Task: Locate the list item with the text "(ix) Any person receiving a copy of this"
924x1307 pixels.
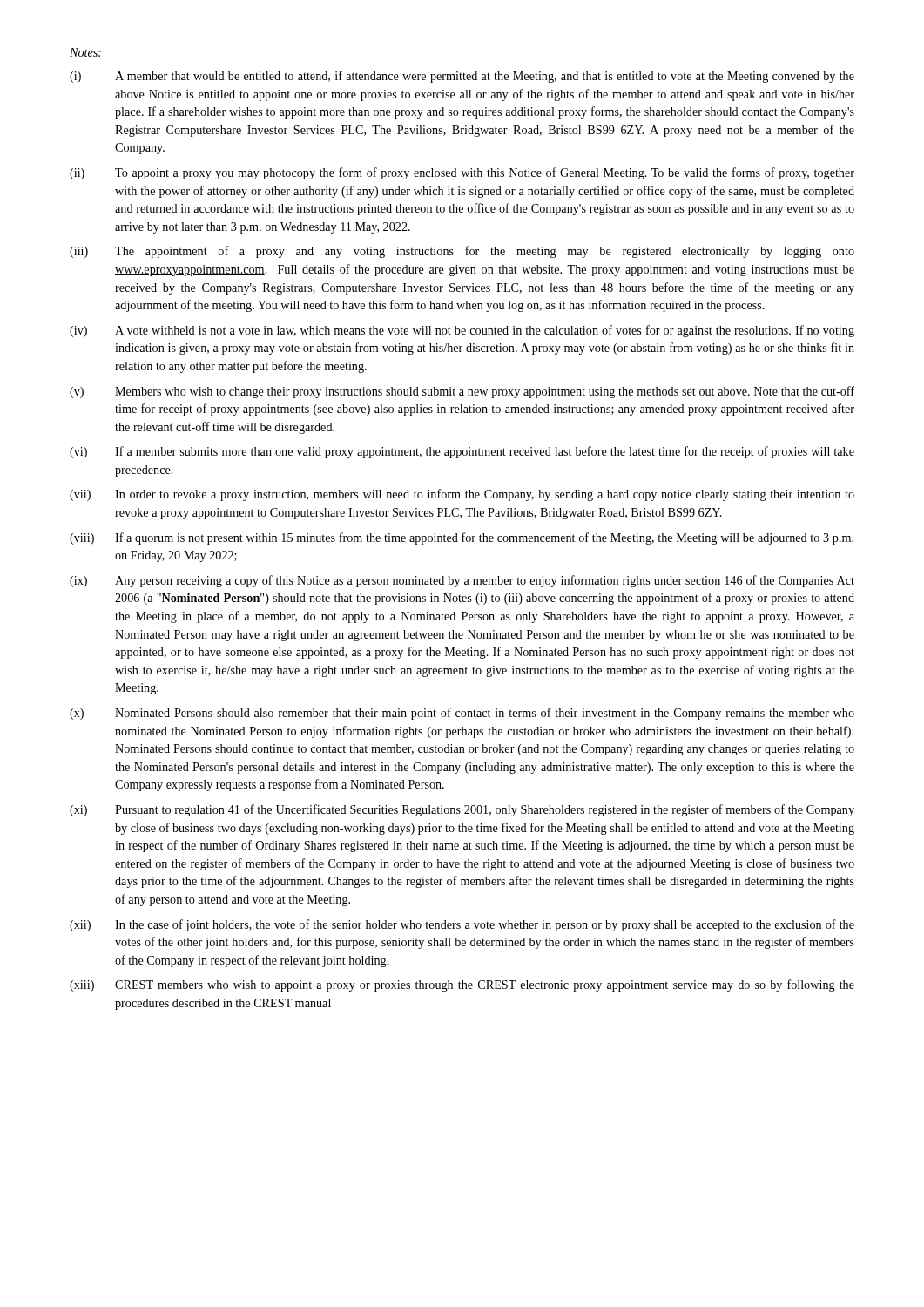Action: [462, 634]
